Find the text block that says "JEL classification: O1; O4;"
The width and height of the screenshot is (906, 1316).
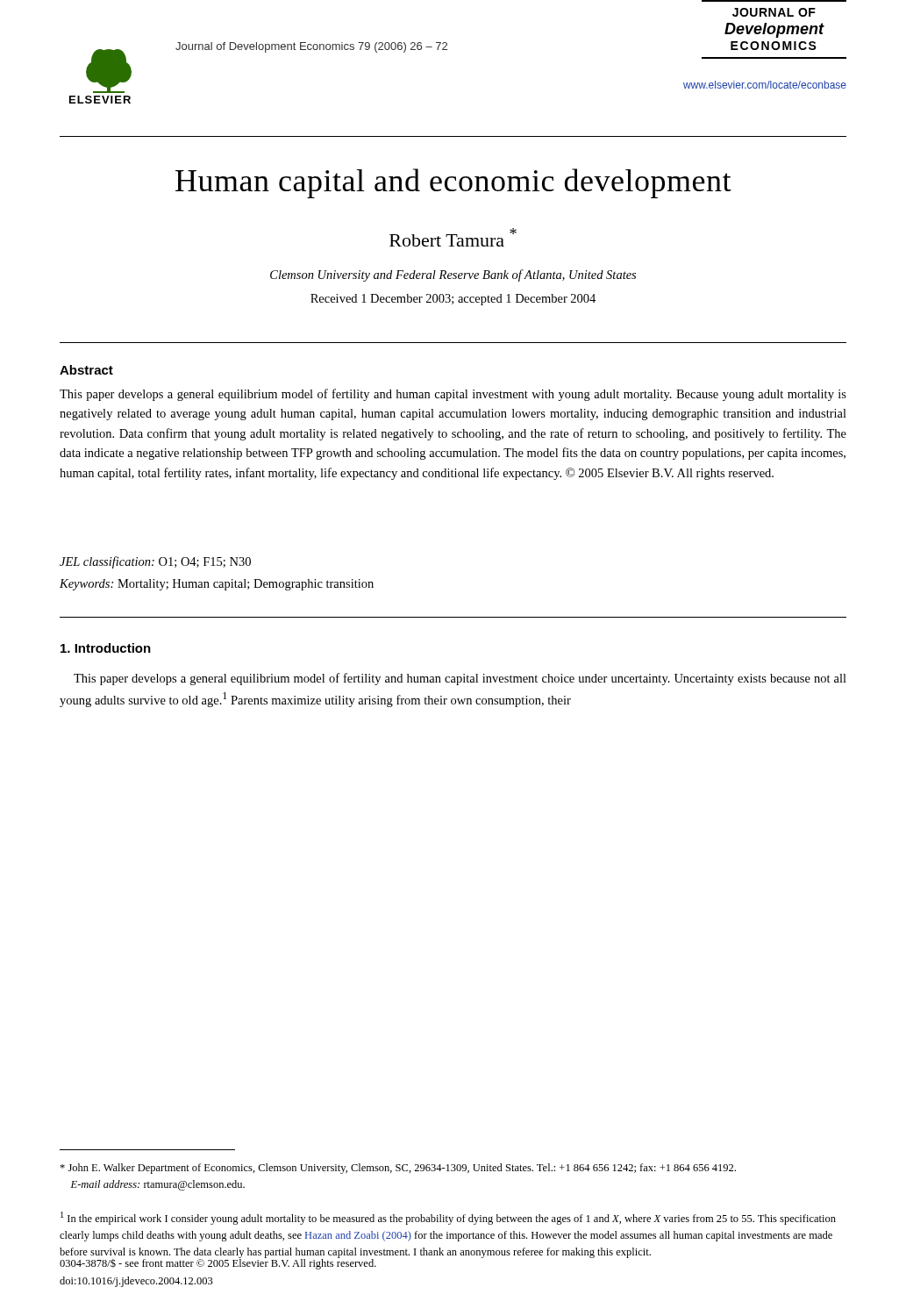point(217,572)
